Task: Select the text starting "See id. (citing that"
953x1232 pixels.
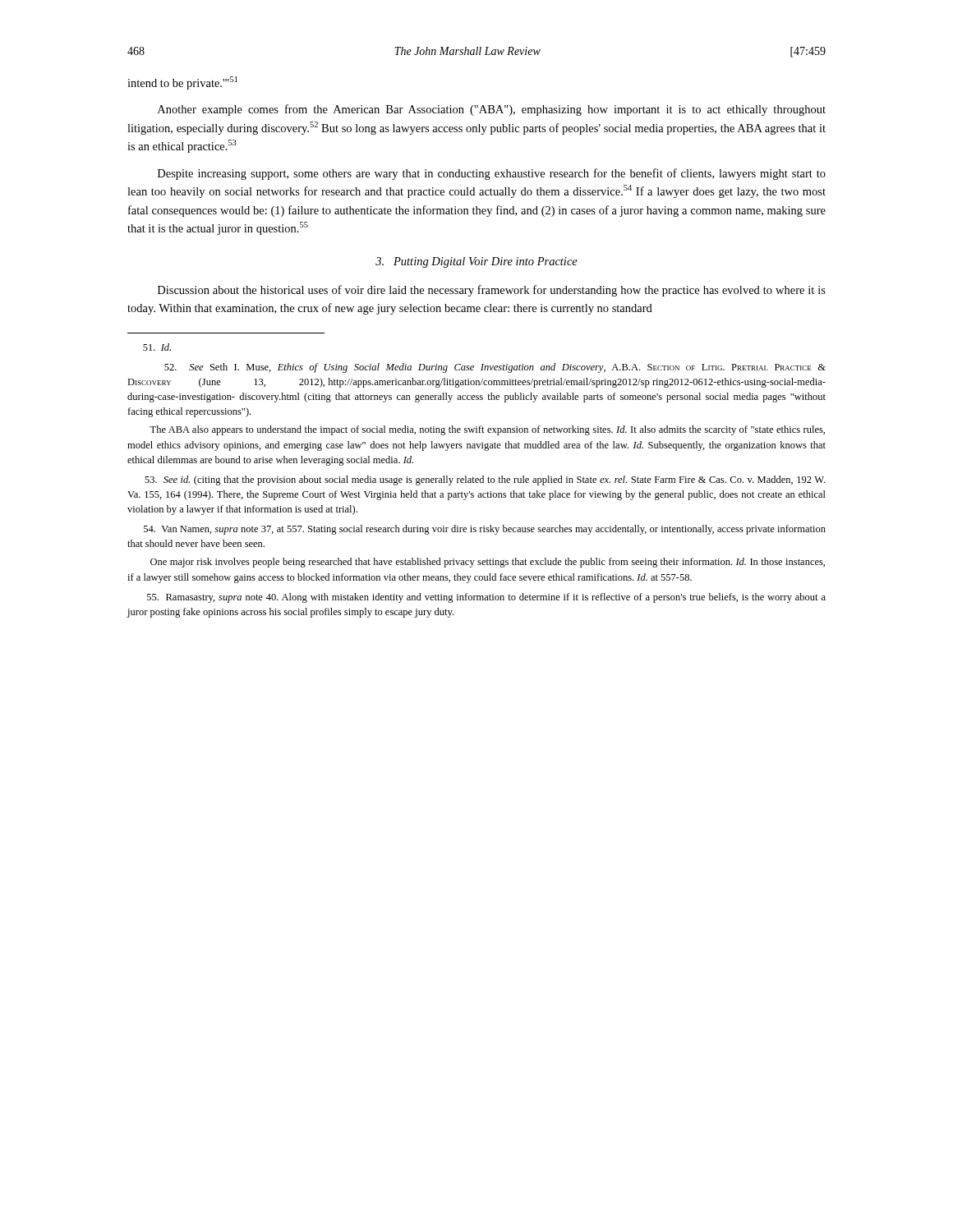Action: click(x=476, y=494)
